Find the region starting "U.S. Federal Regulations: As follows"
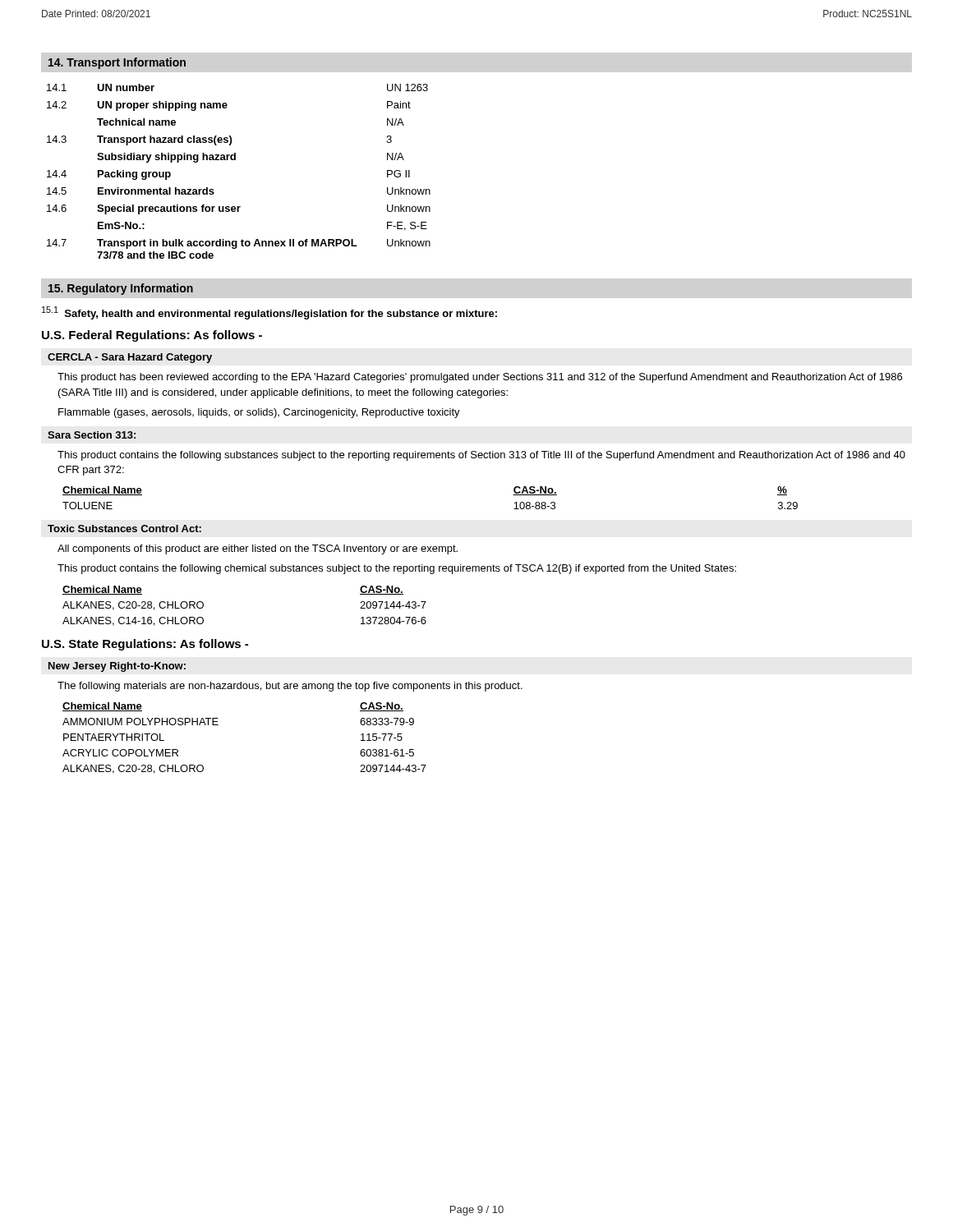Image resolution: width=953 pixels, height=1232 pixels. click(x=152, y=335)
